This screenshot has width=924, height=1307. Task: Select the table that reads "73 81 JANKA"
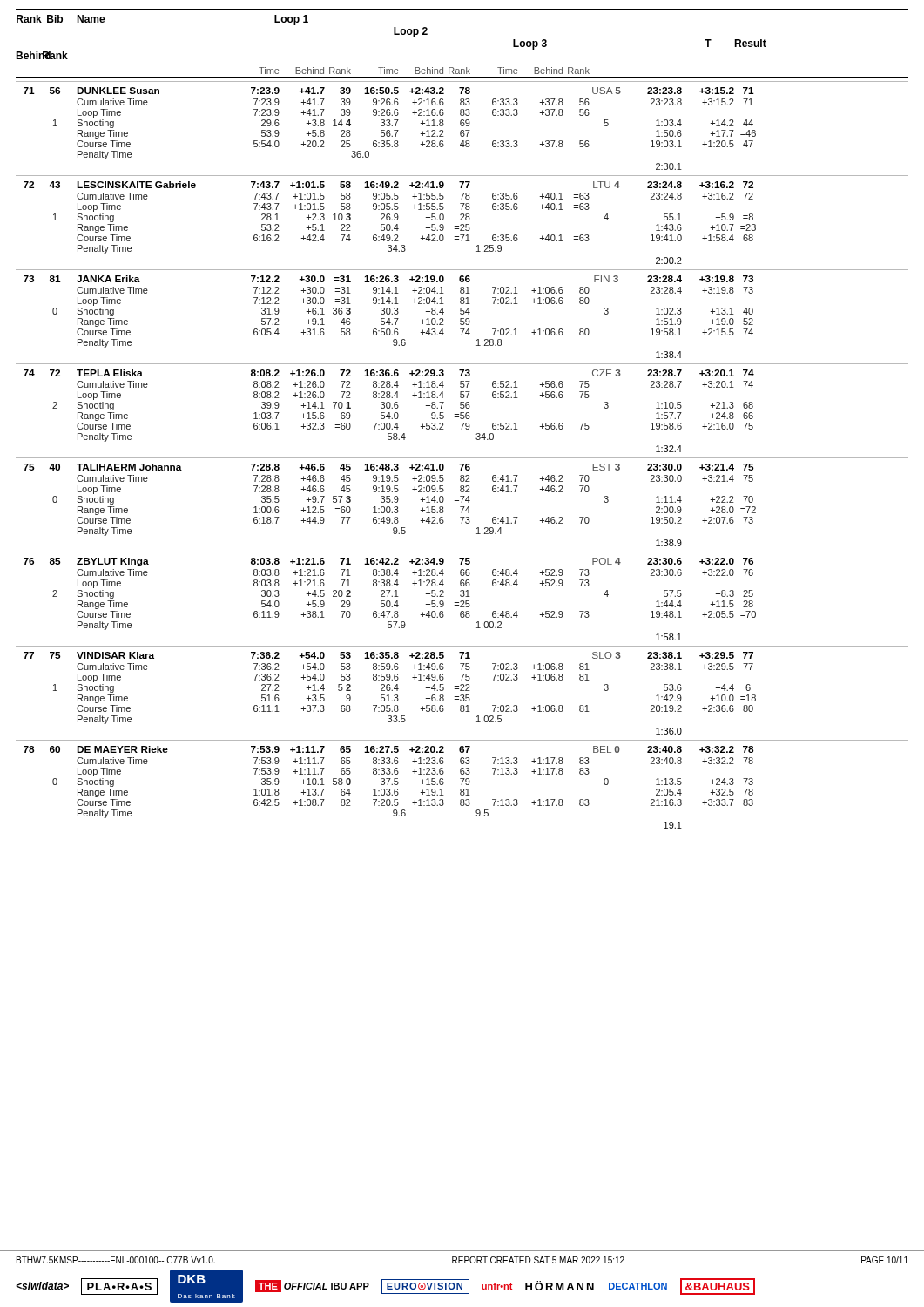[462, 315]
